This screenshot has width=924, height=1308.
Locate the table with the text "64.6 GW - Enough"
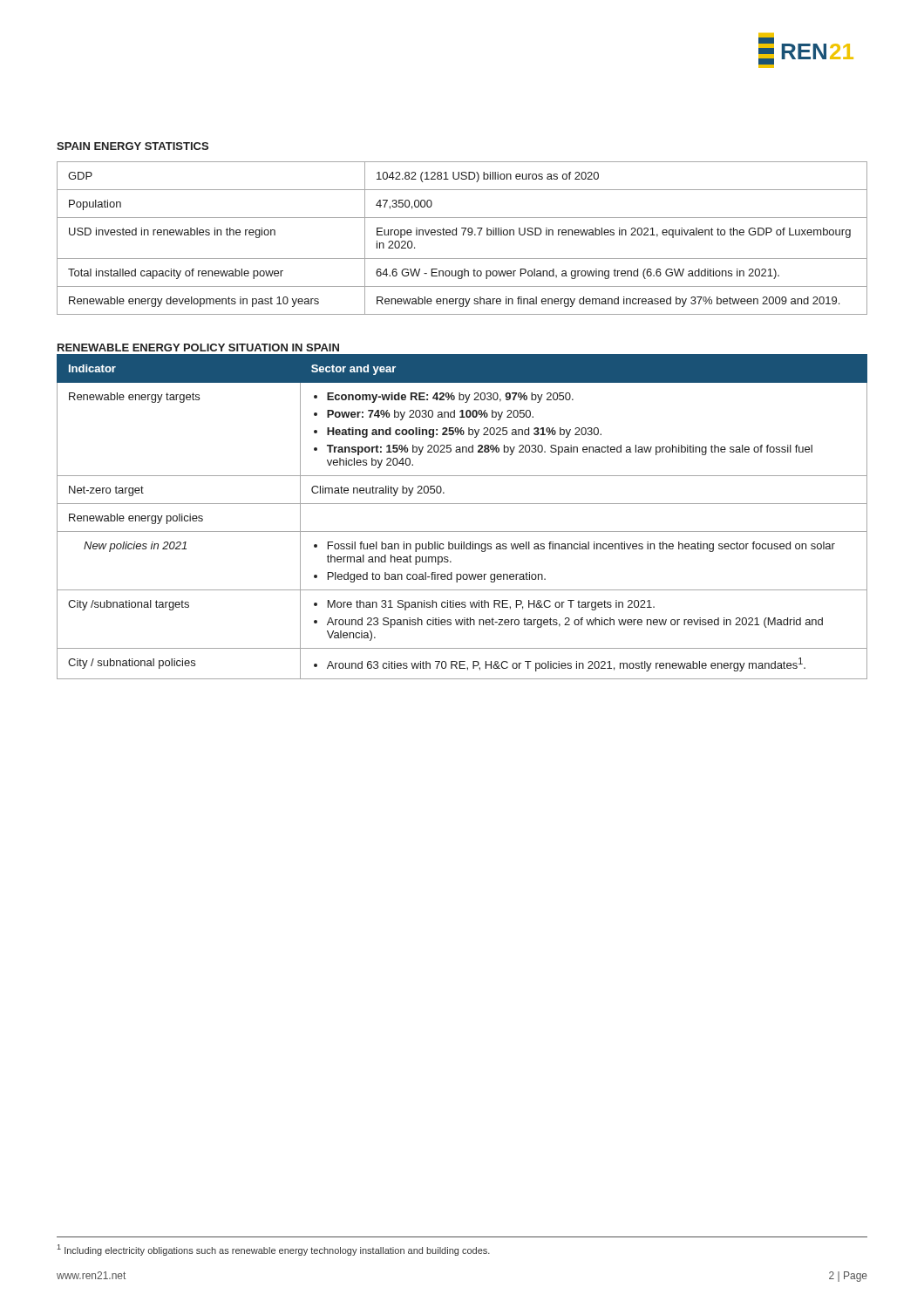pos(462,238)
